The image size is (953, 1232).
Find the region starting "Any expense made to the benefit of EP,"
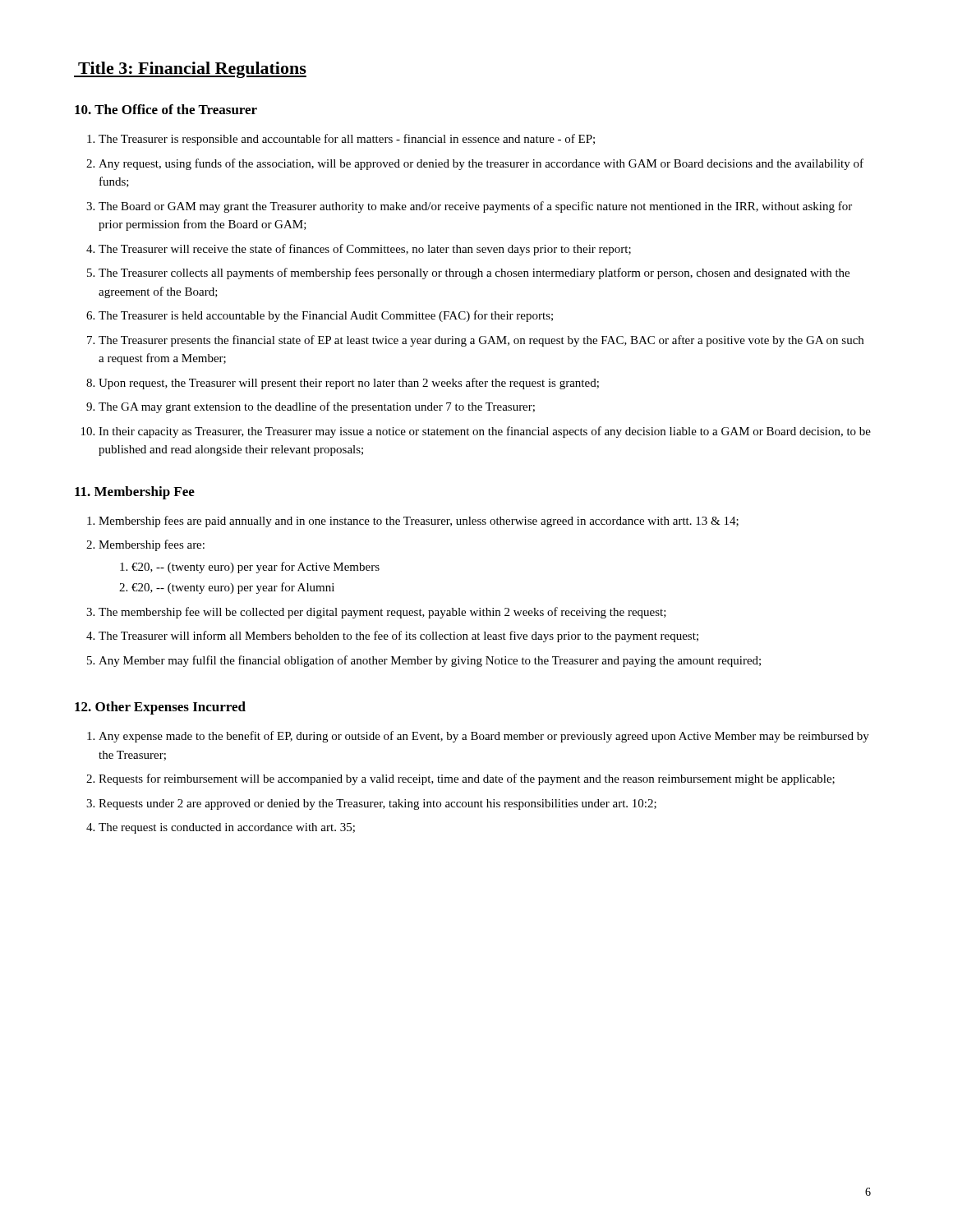pos(484,745)
